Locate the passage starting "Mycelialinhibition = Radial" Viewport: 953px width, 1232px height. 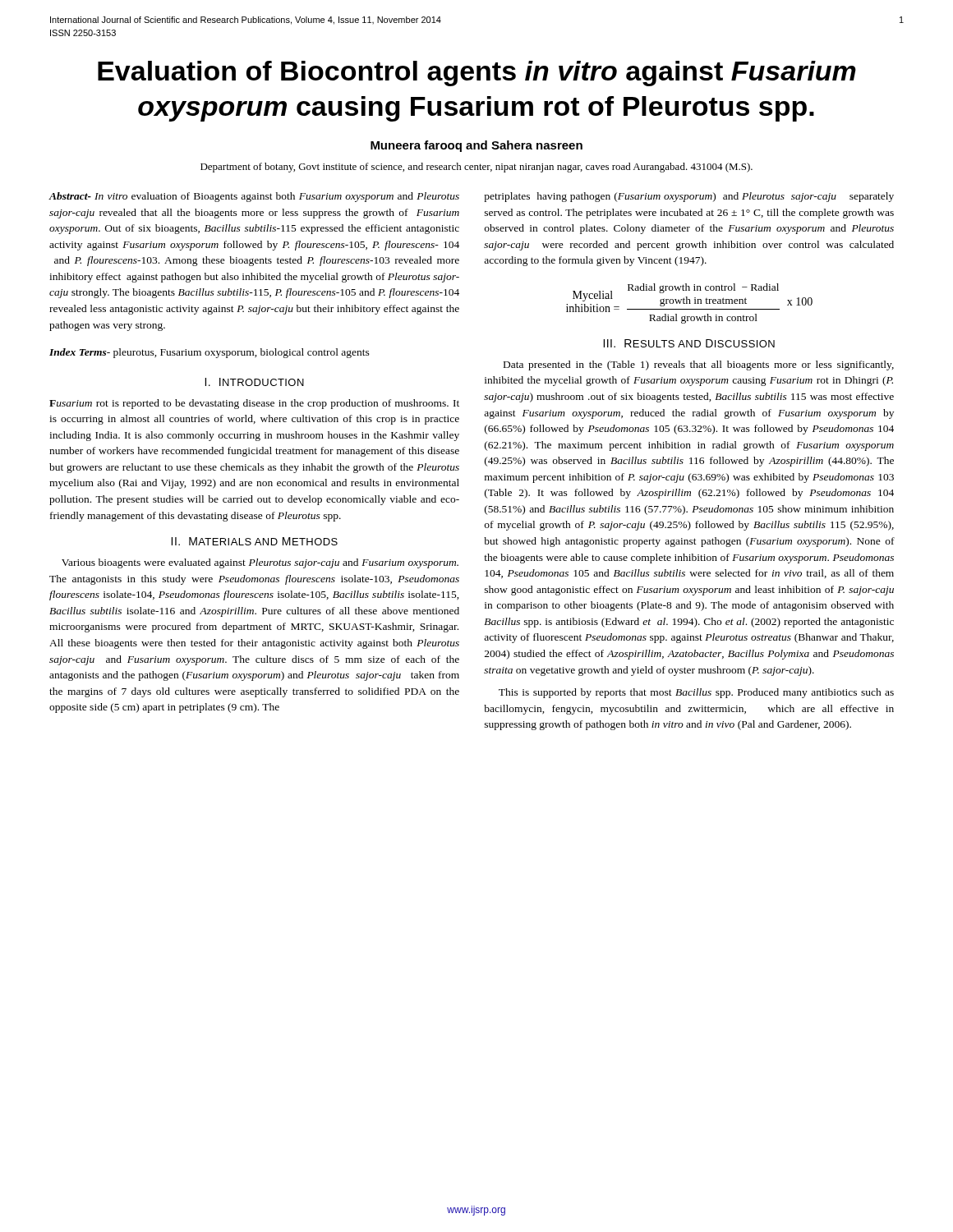click(689, 303)
